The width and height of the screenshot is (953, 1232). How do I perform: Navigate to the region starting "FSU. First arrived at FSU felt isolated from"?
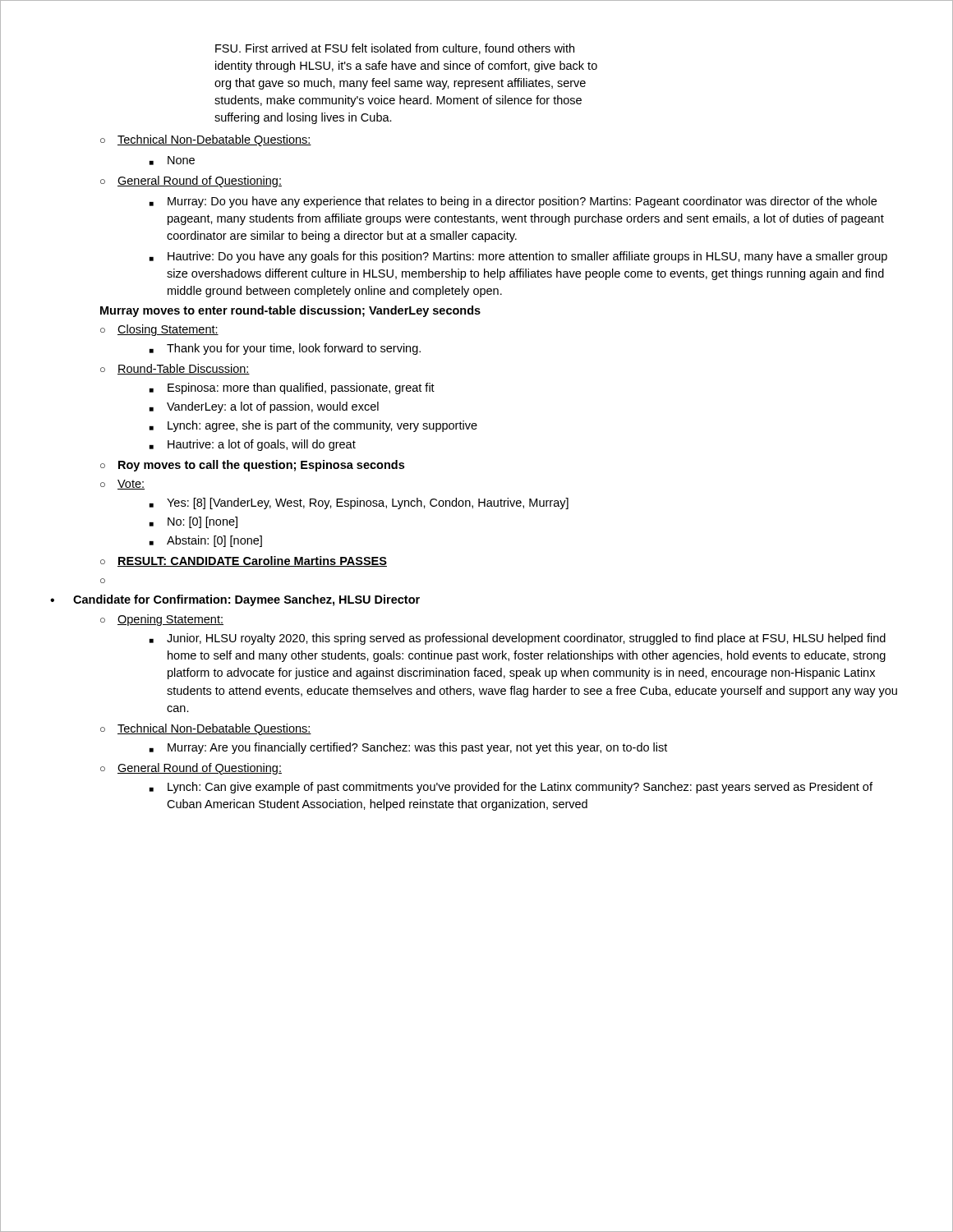[x=406, y=83]
